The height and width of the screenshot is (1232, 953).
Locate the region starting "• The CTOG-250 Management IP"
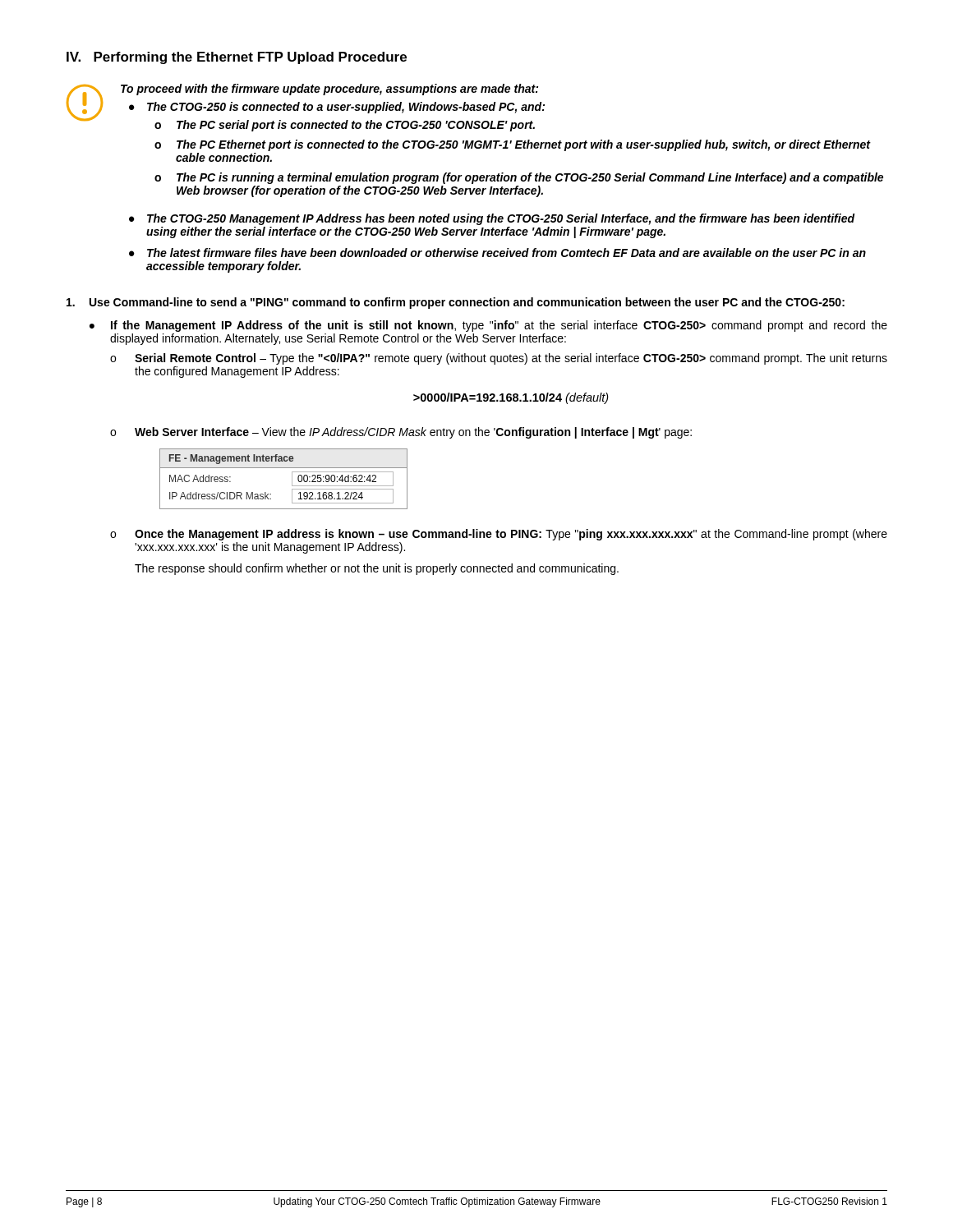tap(508, 225)
